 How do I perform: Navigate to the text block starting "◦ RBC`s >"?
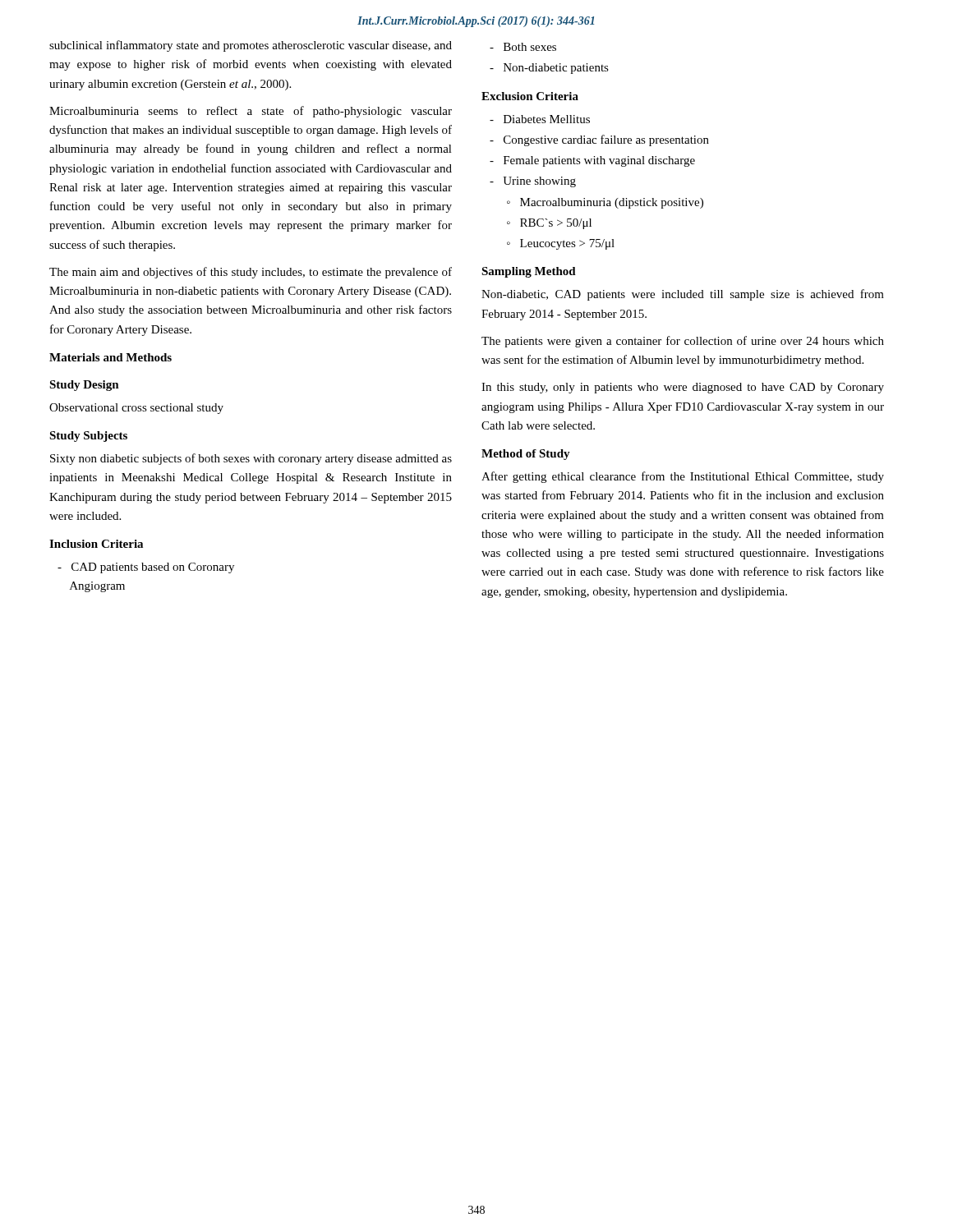(x=549, y=222)
